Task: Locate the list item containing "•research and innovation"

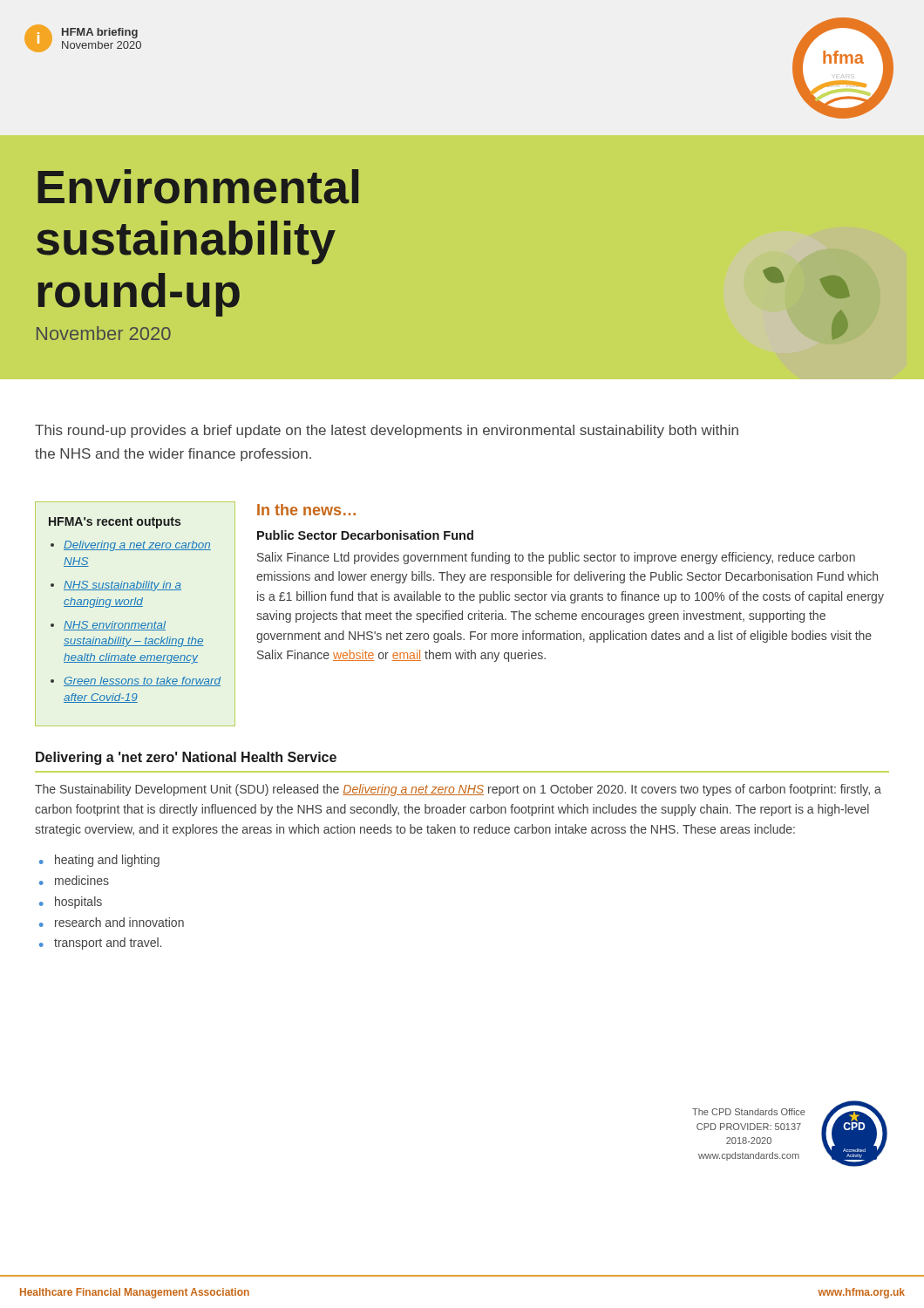Action: click(111, 923)
